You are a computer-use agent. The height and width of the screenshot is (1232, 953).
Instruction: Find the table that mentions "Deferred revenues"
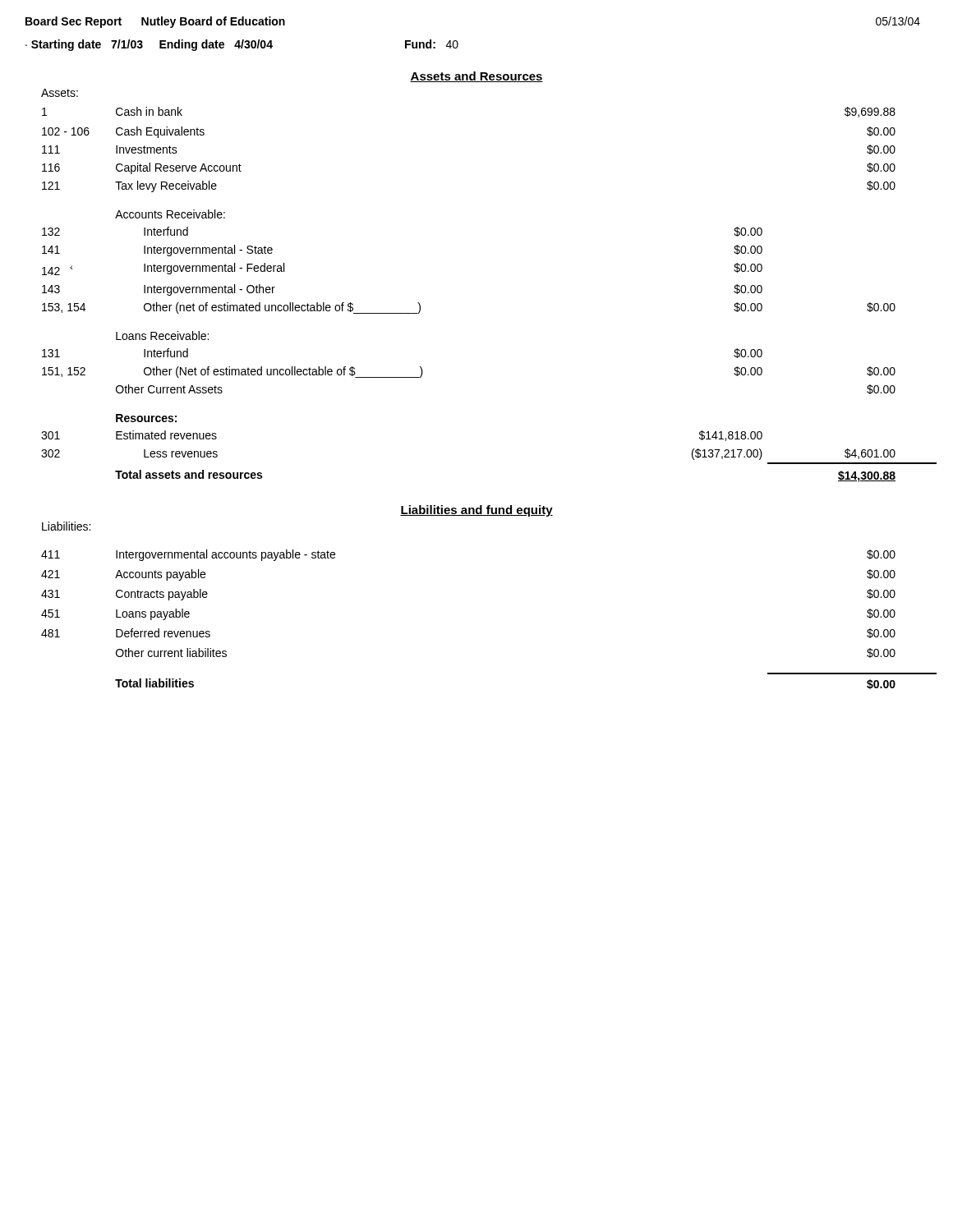pos(476,619)
